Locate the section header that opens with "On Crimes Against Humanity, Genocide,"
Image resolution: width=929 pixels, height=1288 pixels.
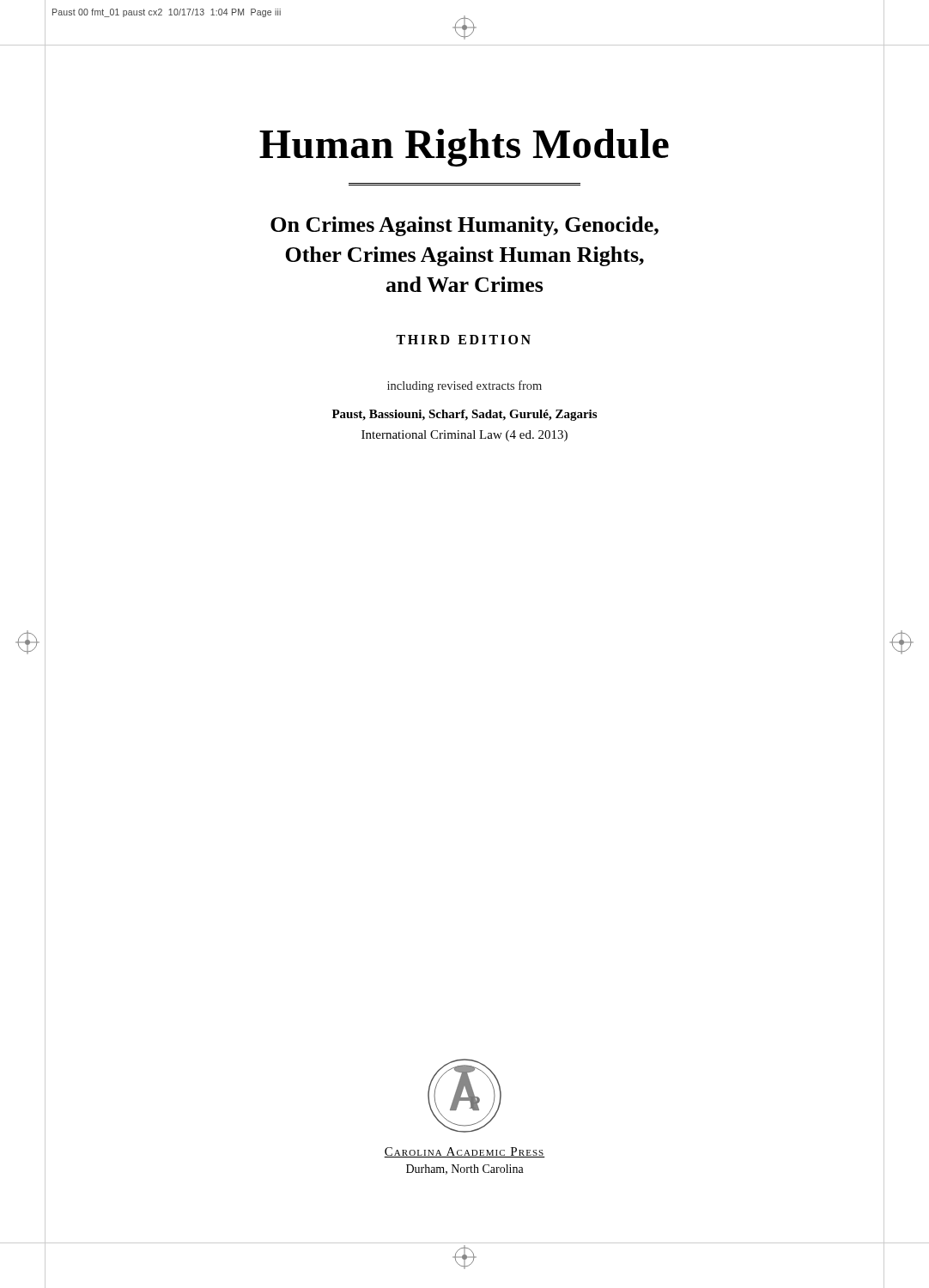click(464, 255)
